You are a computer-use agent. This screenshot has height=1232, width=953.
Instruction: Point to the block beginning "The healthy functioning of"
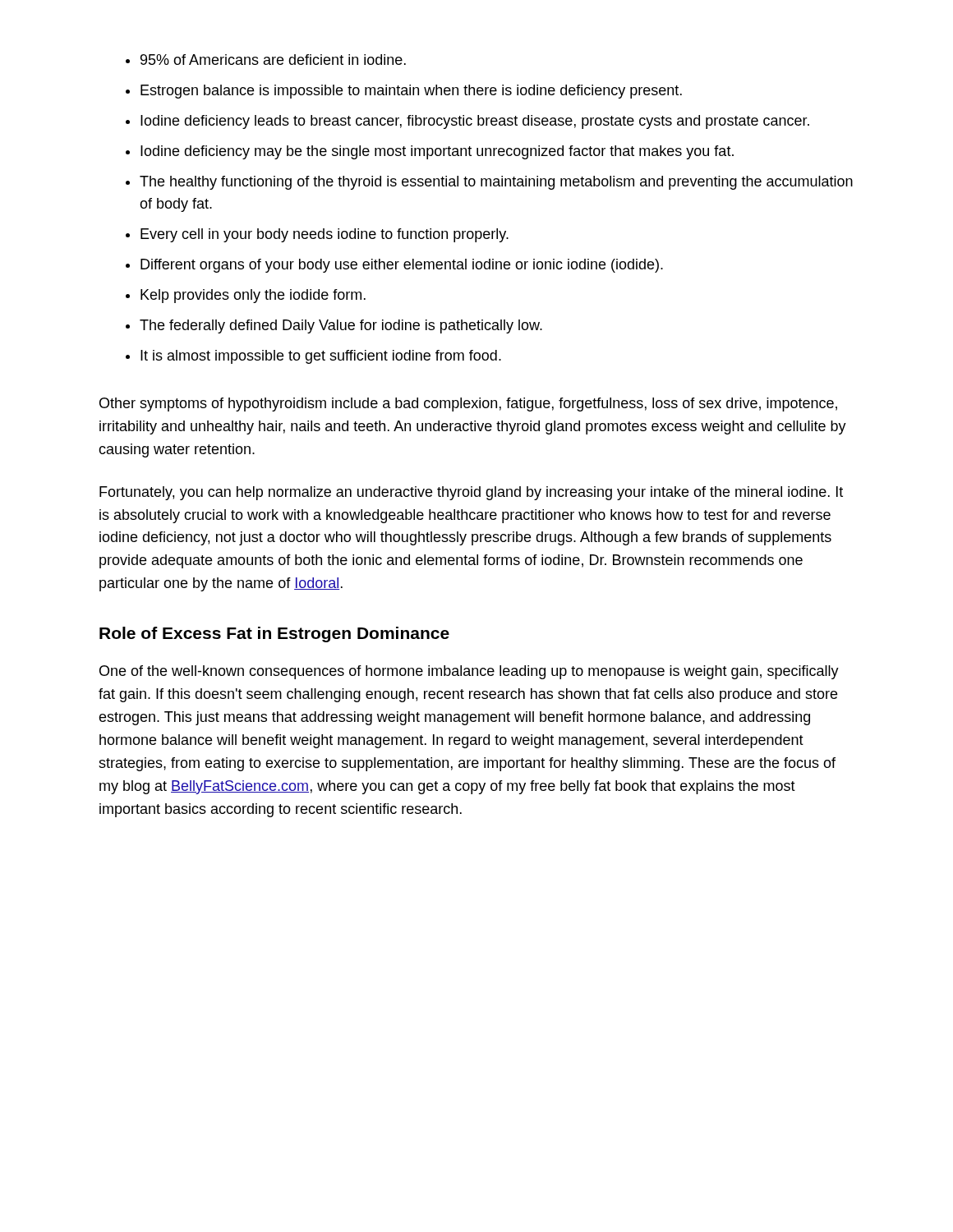(497, 193)
